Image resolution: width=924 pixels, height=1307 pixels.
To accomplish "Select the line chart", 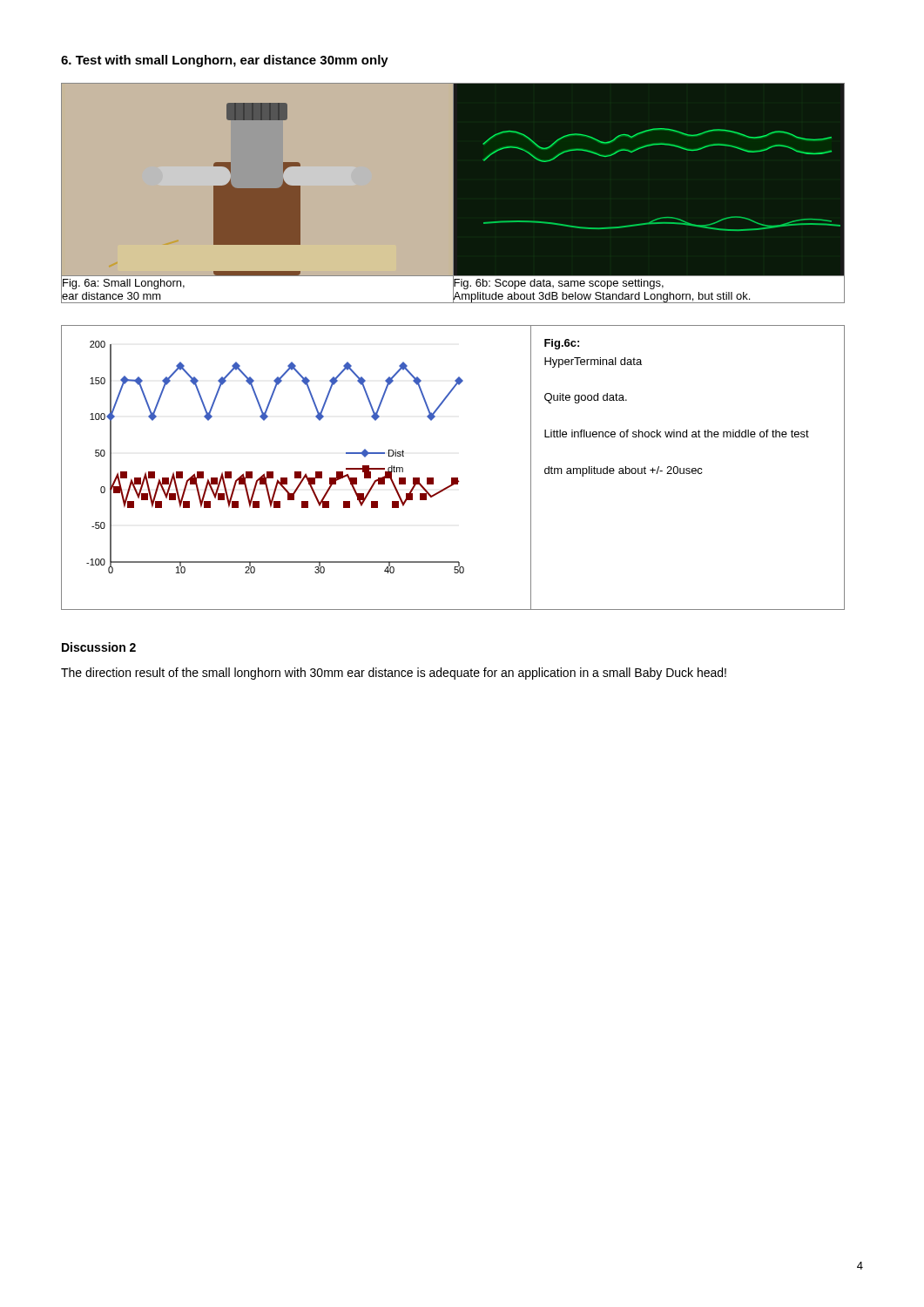I will click(453, 477).
